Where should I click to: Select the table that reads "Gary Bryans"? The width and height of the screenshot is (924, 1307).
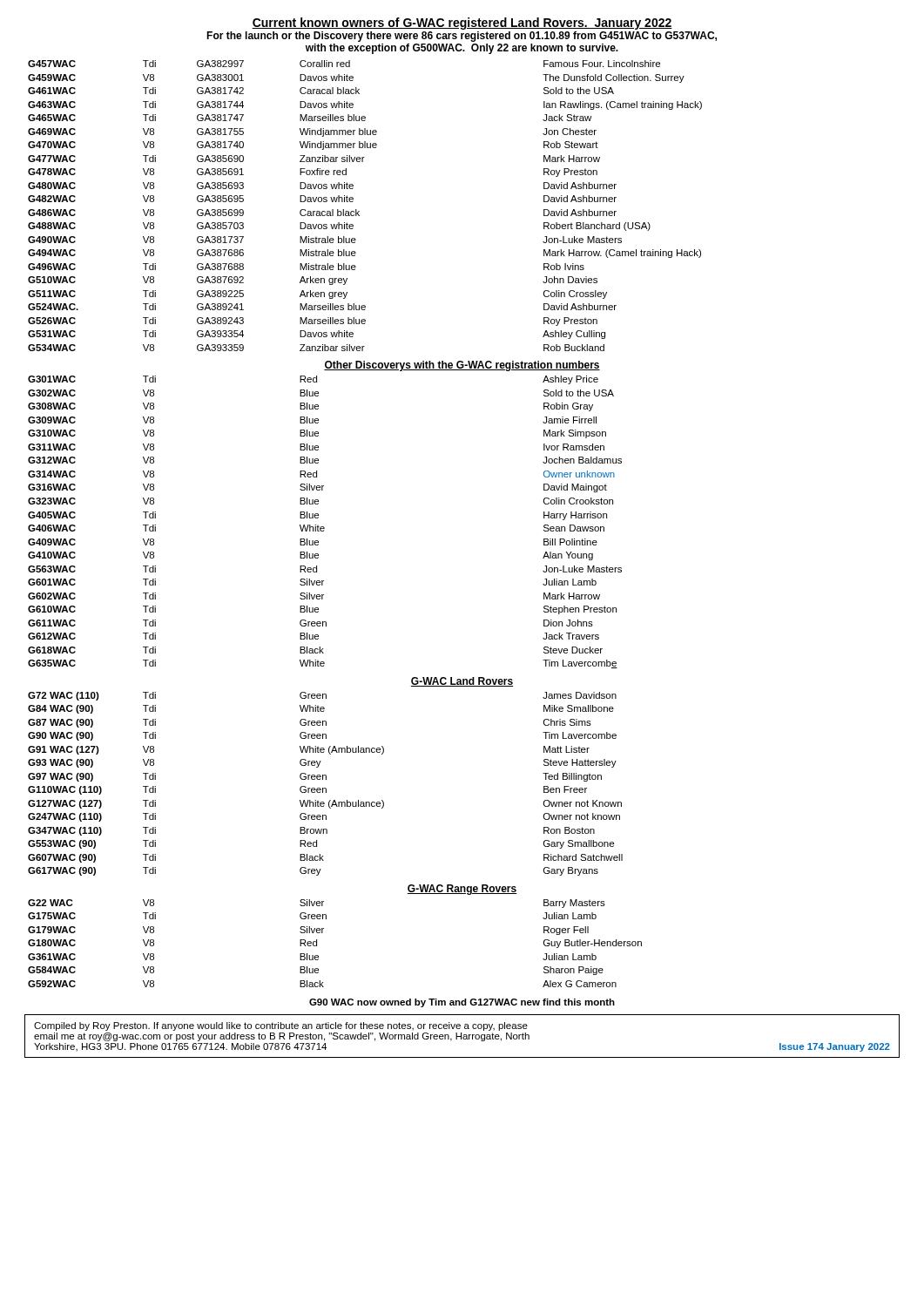[462, 784]
